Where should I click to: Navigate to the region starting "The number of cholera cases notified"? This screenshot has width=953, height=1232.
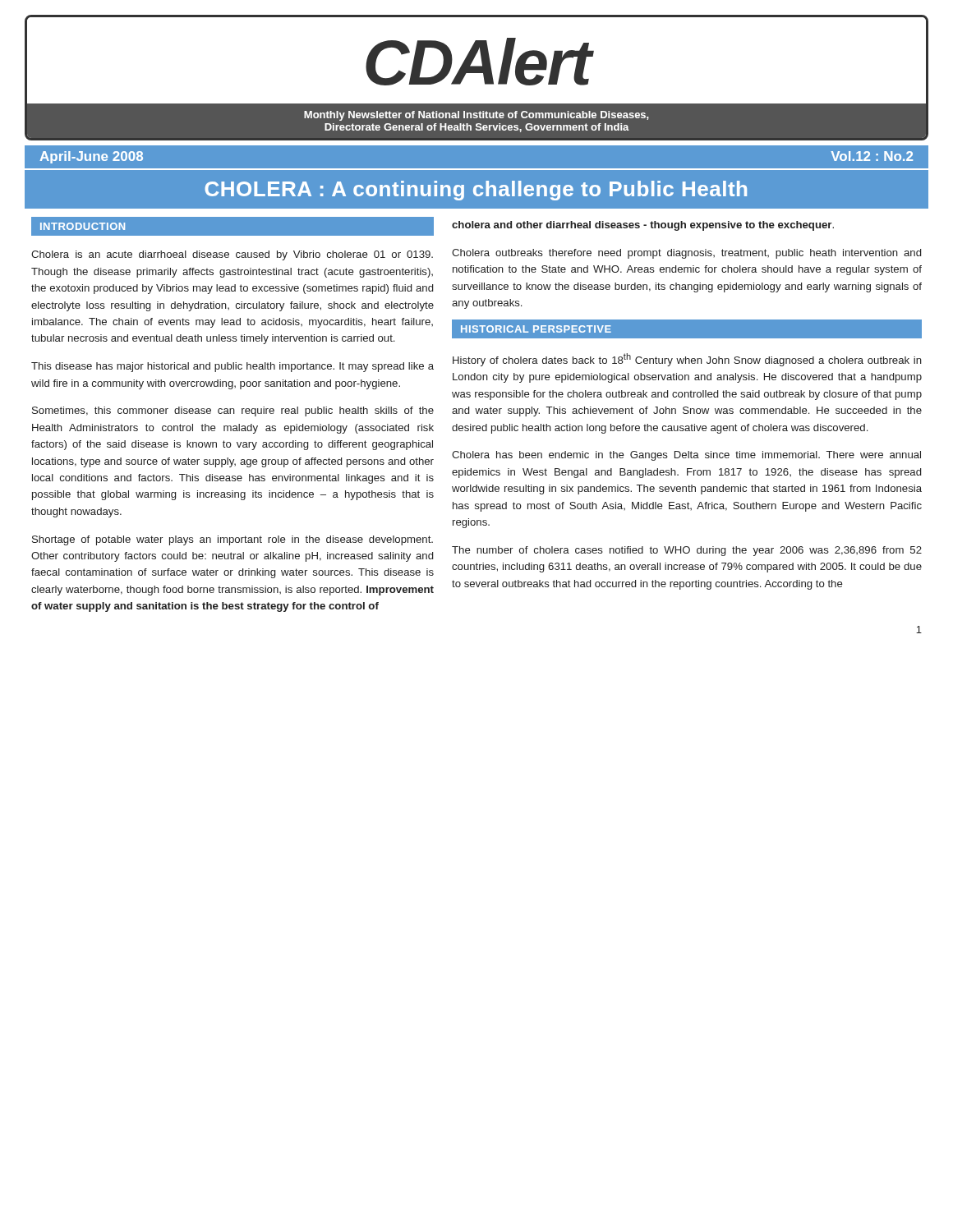point(687,567)
